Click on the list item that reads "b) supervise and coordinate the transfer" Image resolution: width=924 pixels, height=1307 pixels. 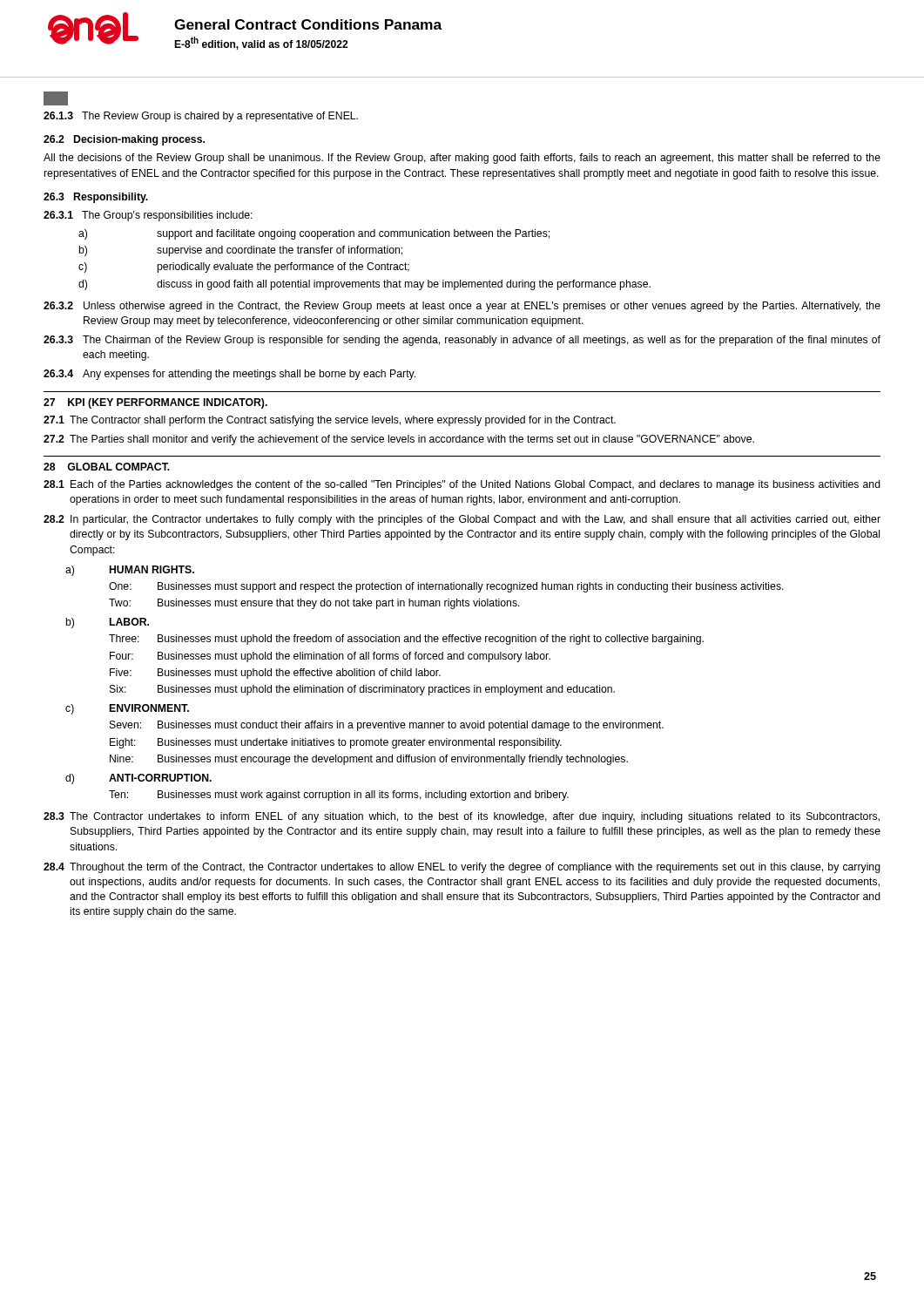coord(240,251)
